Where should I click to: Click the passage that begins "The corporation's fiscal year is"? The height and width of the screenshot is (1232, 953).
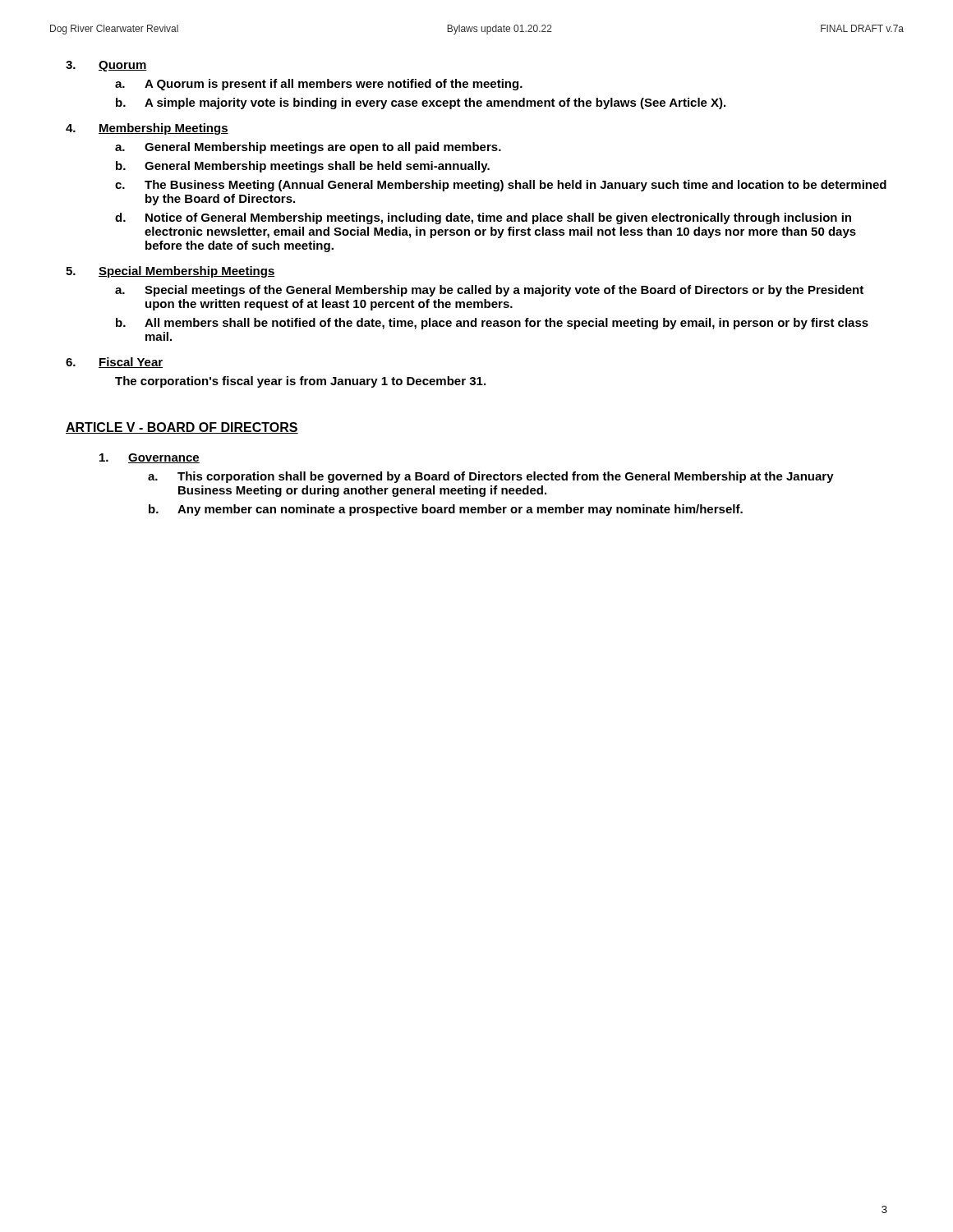point(301,381)
